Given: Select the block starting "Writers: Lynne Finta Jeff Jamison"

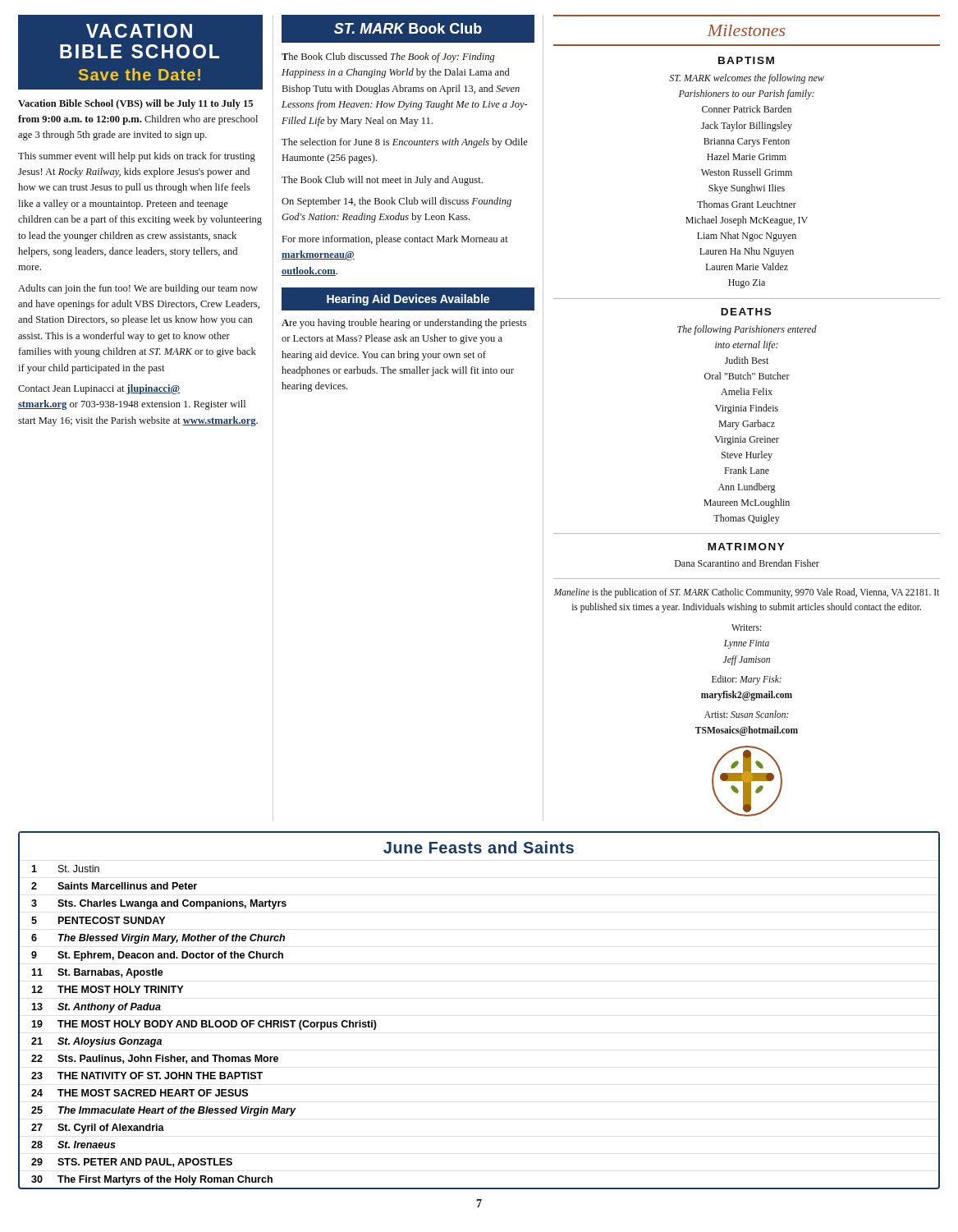Looking at the screenshot, I should [747, 643].
